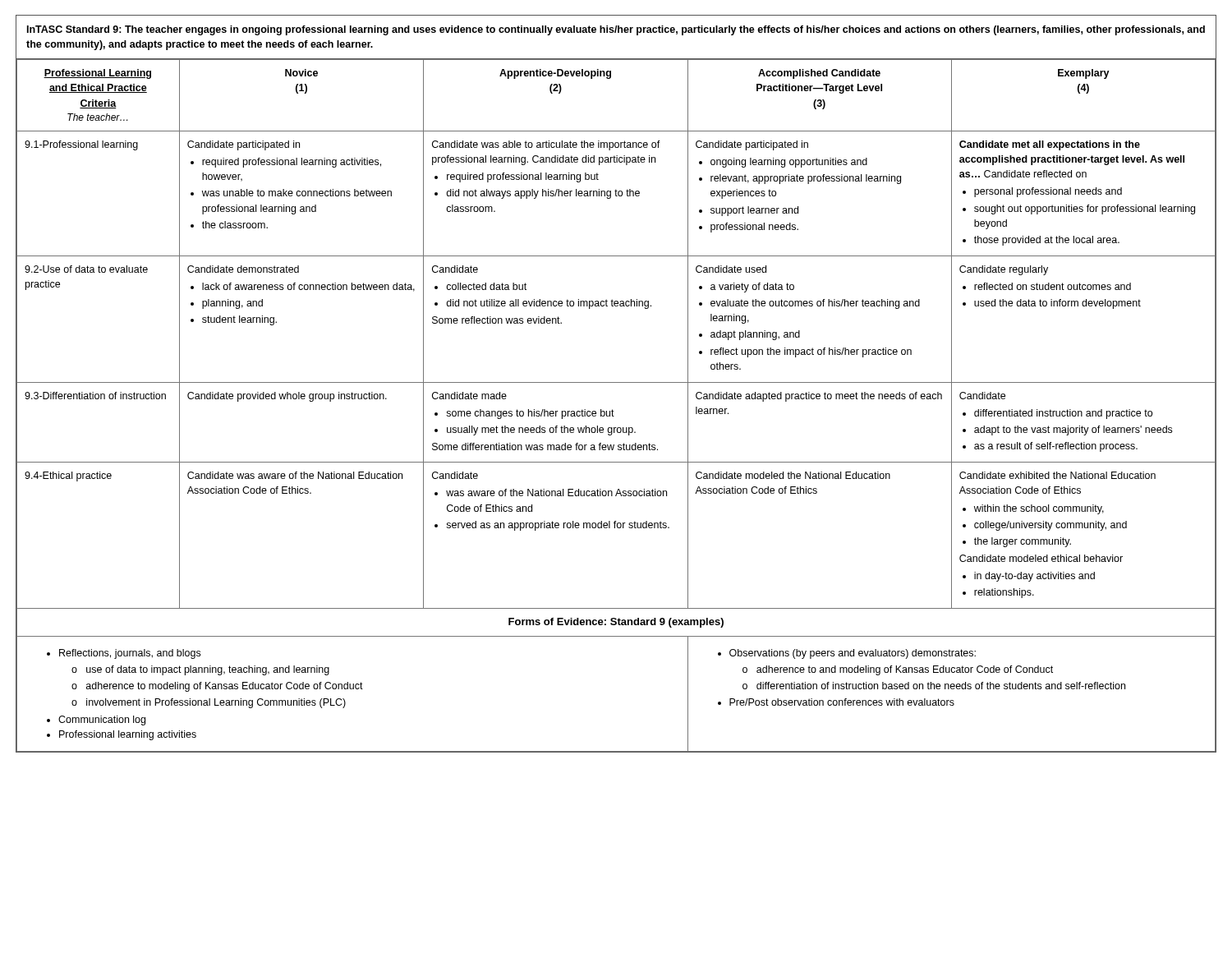The image size is (1232, 953).
Task: Find the list item that says "Professional learning activities"
Action: pyautogui.click(x=127, y=734)
